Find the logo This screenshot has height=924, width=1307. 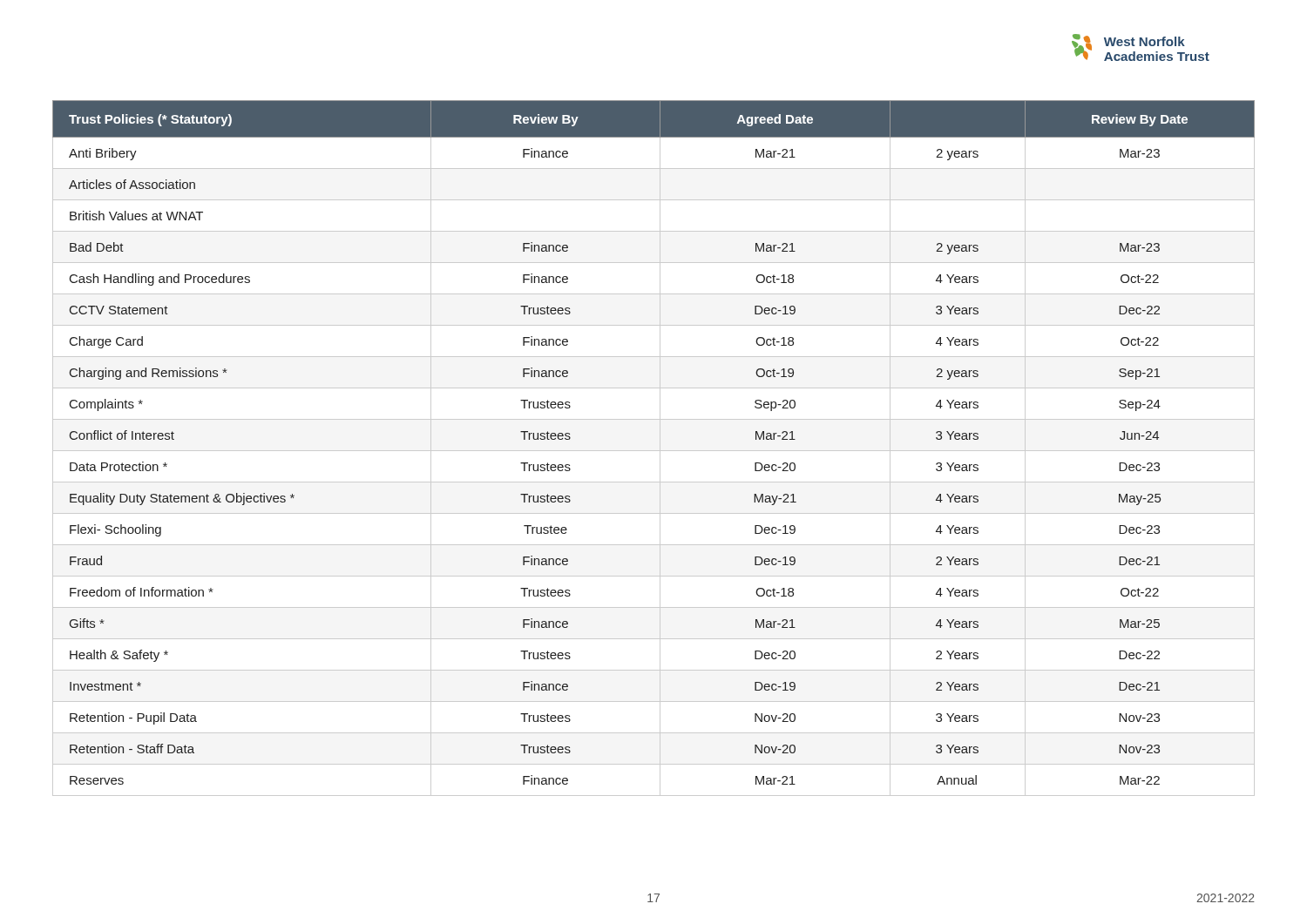click(x=1159, y=50)
